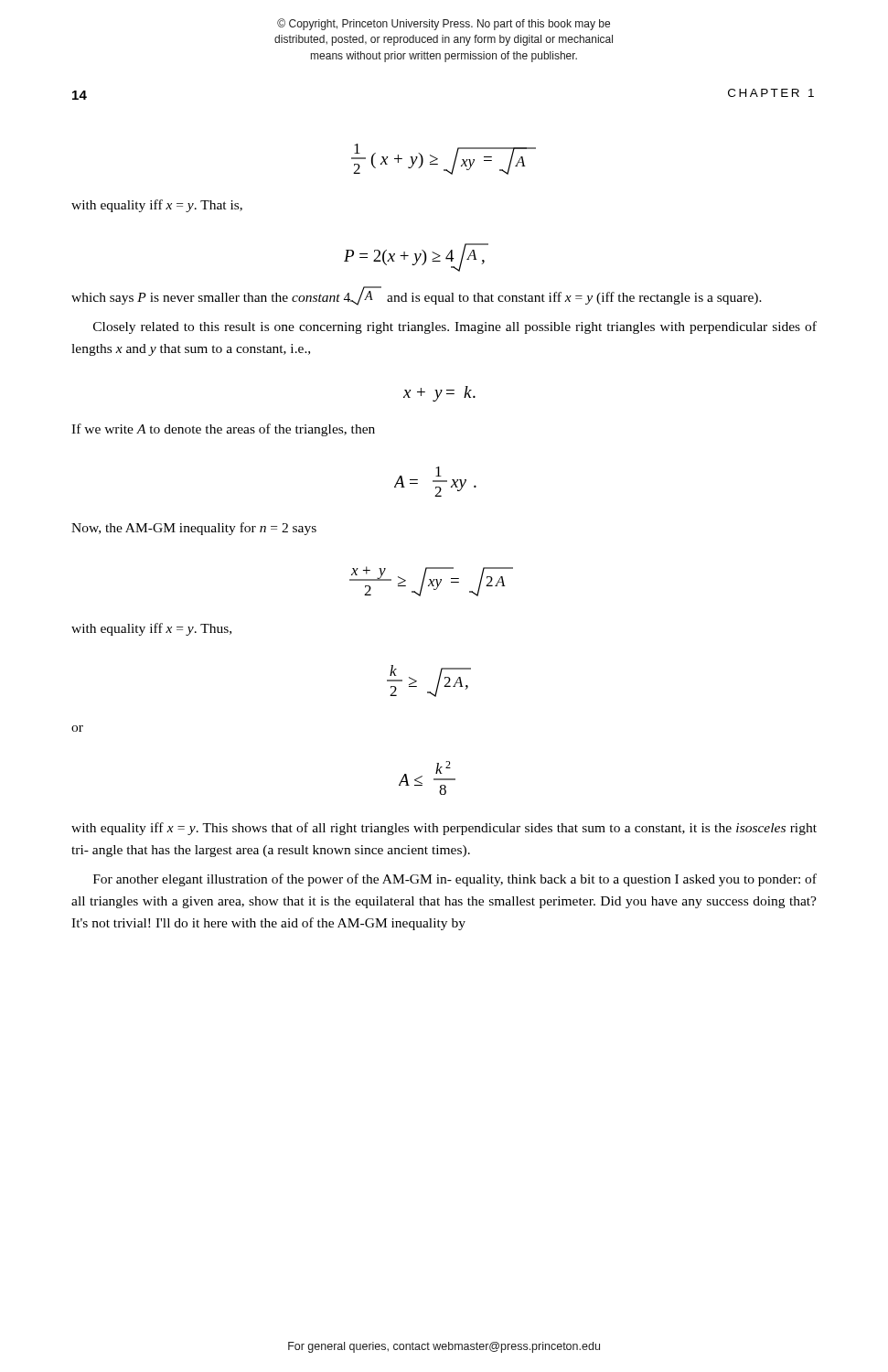Select the element starting "k 2 ≥ 2 A ,"

click(444, 680)
